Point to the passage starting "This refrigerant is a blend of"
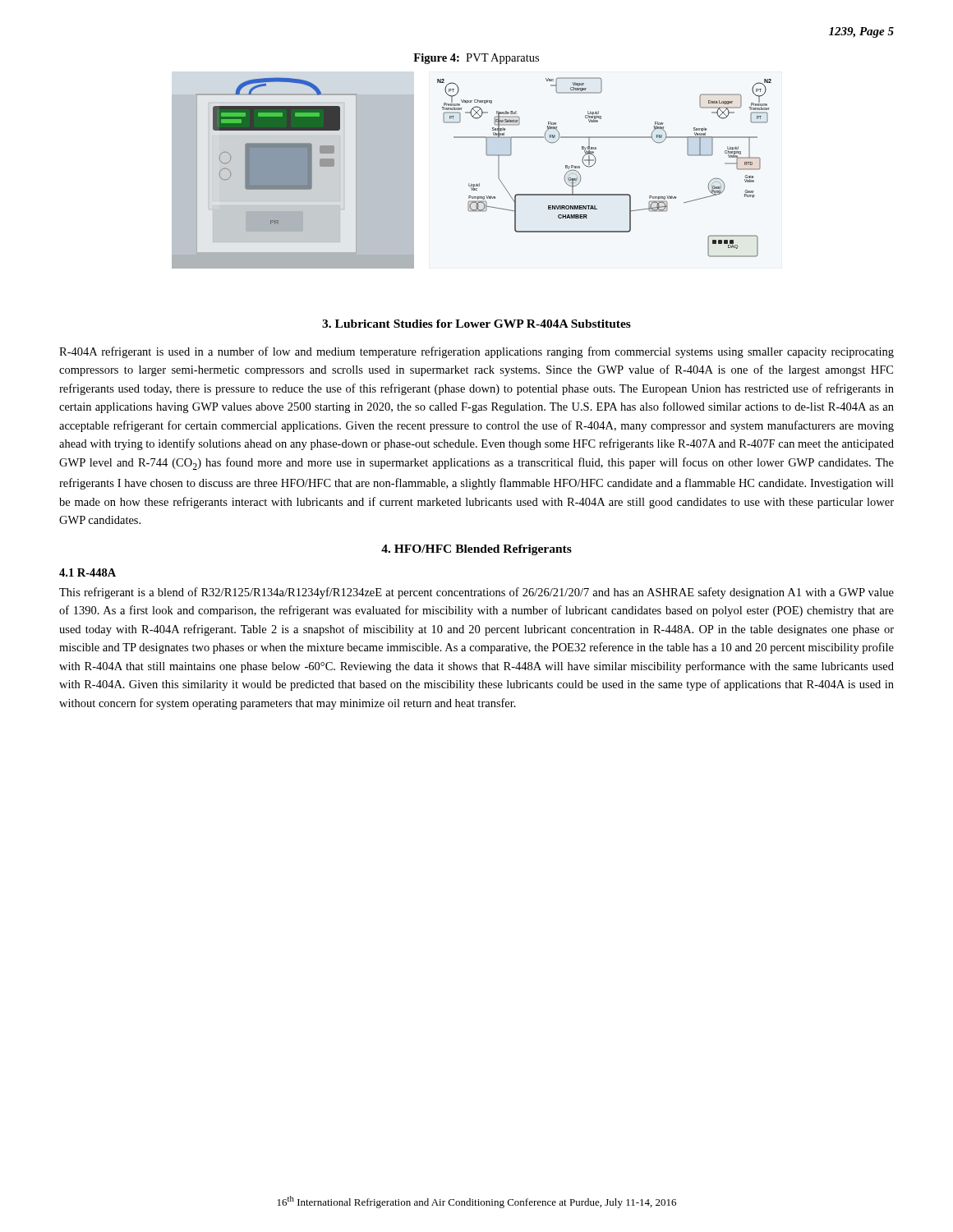The width and height of the screenshot is (953, 1232). tap(476, 647)
